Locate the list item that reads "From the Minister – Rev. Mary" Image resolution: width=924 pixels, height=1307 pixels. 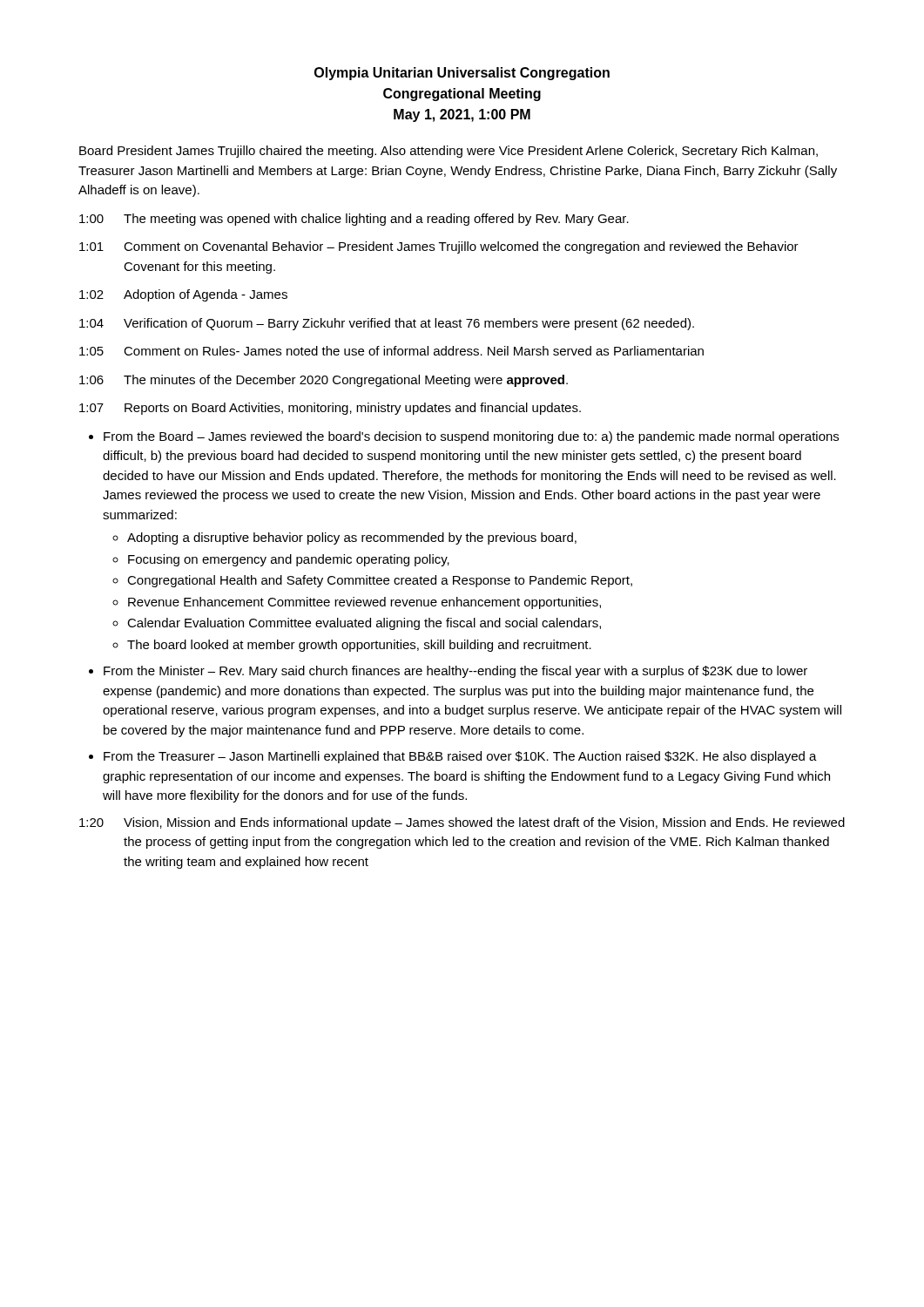[x=472, y=700]
